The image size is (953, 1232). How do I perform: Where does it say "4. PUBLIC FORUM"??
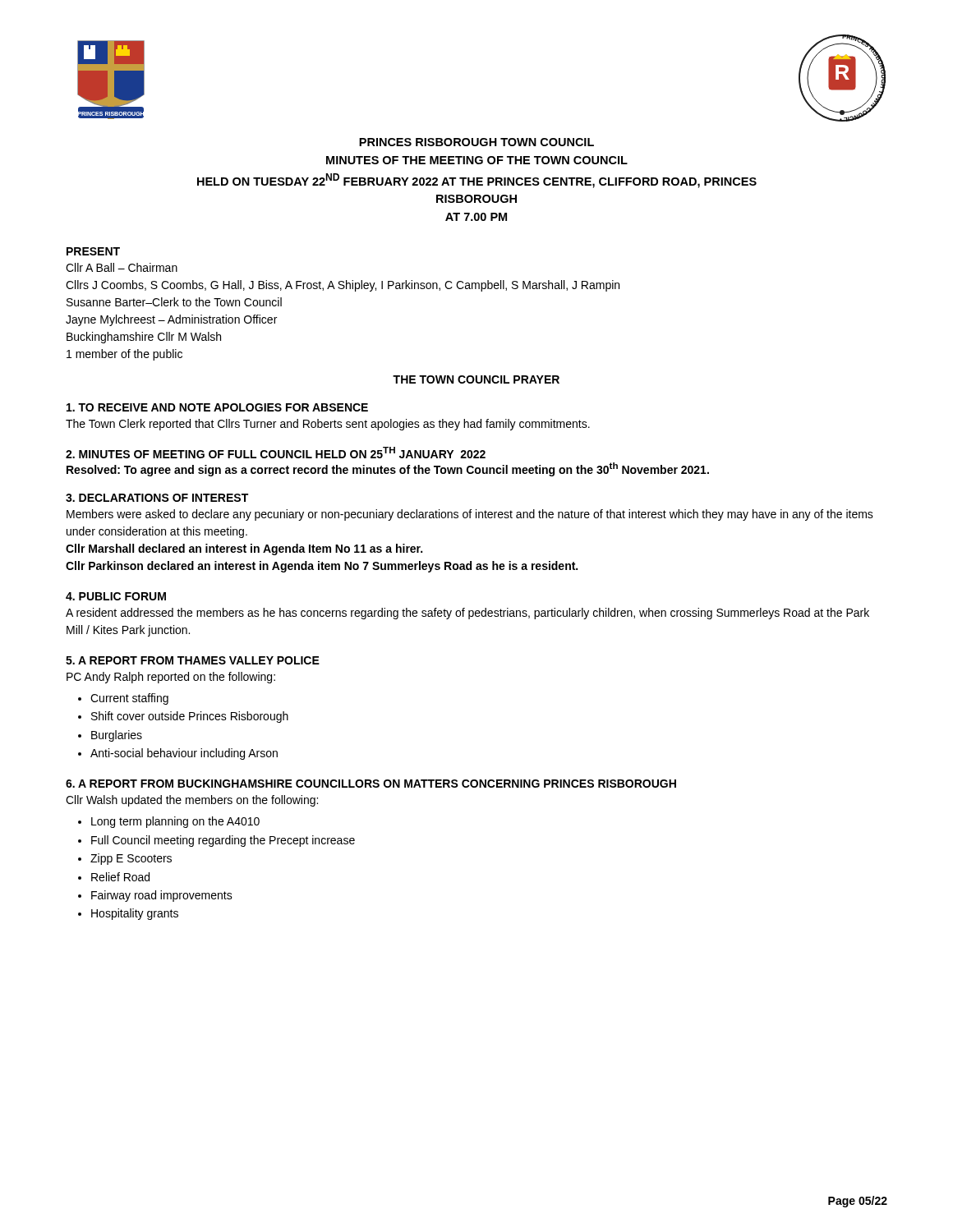(x=116, y=596)
